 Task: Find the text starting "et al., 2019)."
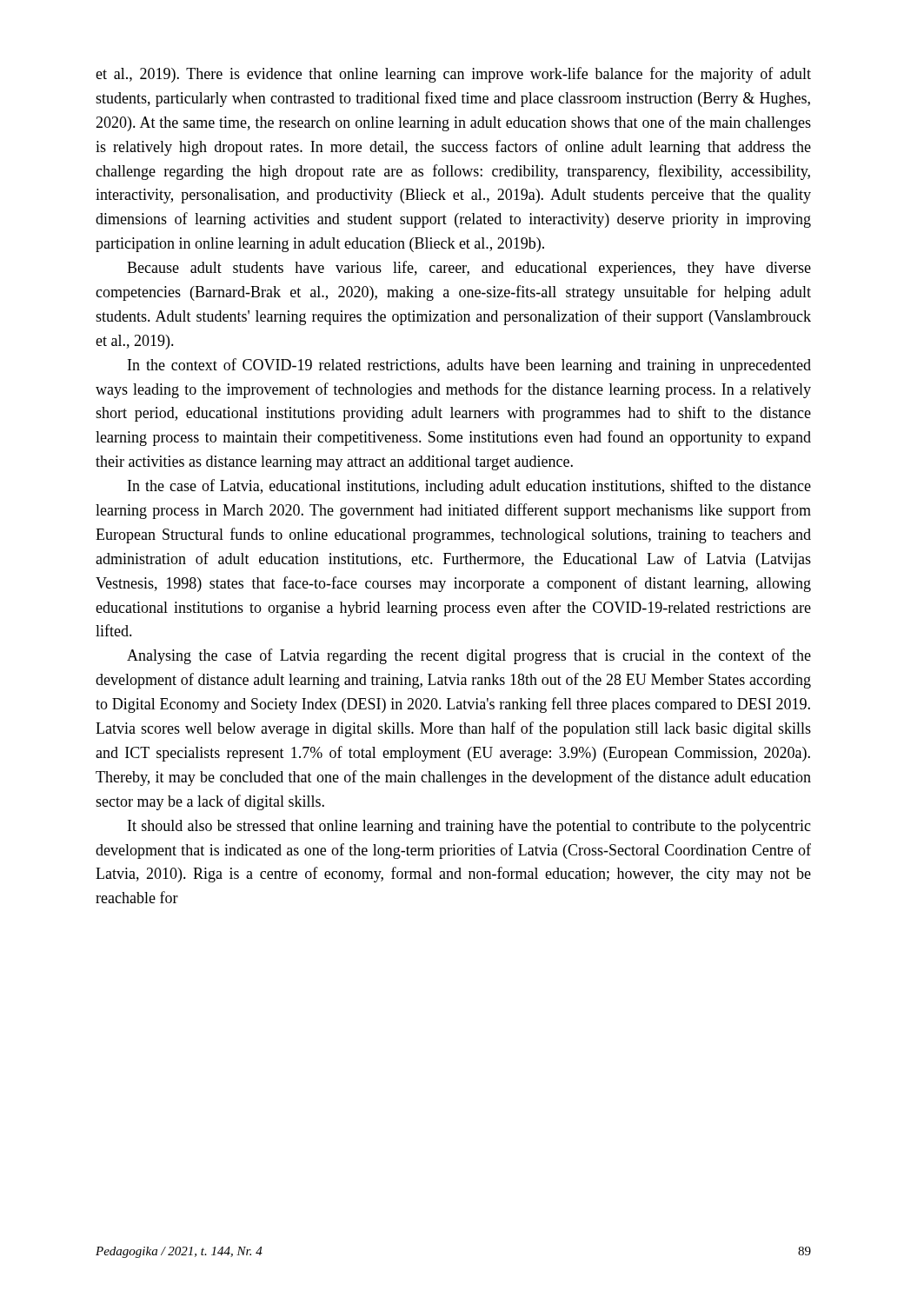[453, 160]
